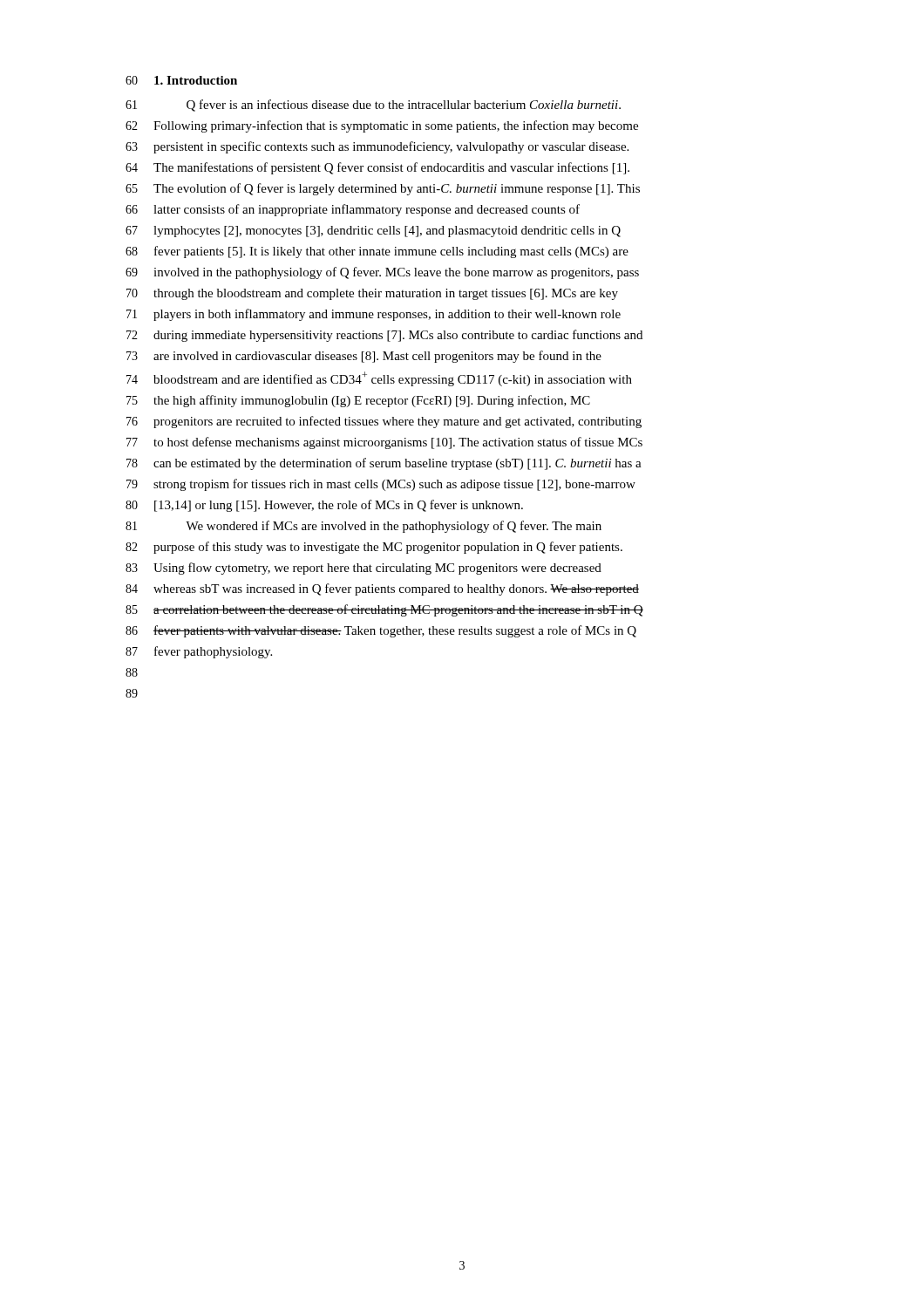This screenshot has width=924, height=1308.
Task: Click on the text starting "60 1. Introduction"
Action: pos(181,80)
